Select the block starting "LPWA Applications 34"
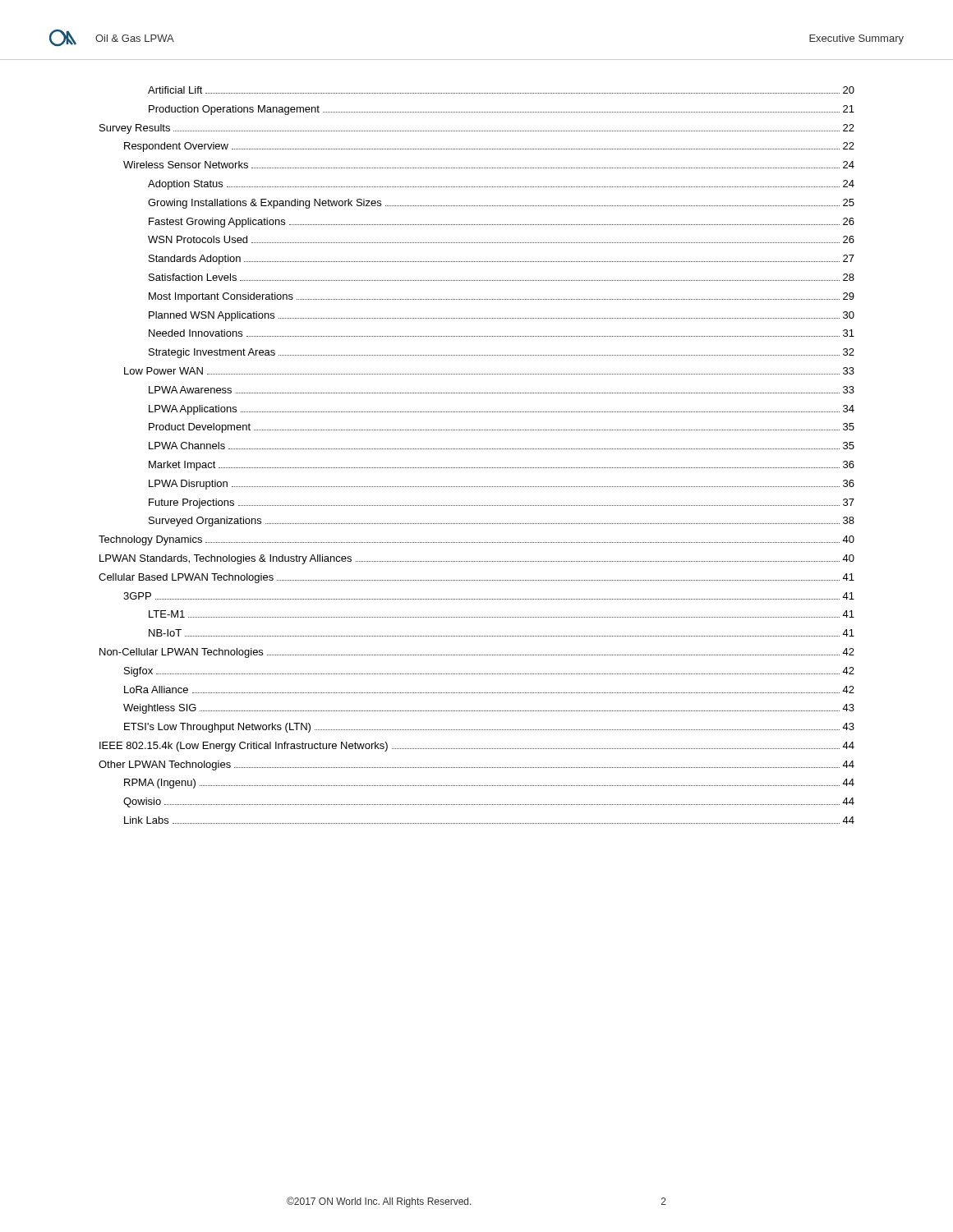Image resolution: width=953 pixels, height=1232 pixels. tap(501, 409)
